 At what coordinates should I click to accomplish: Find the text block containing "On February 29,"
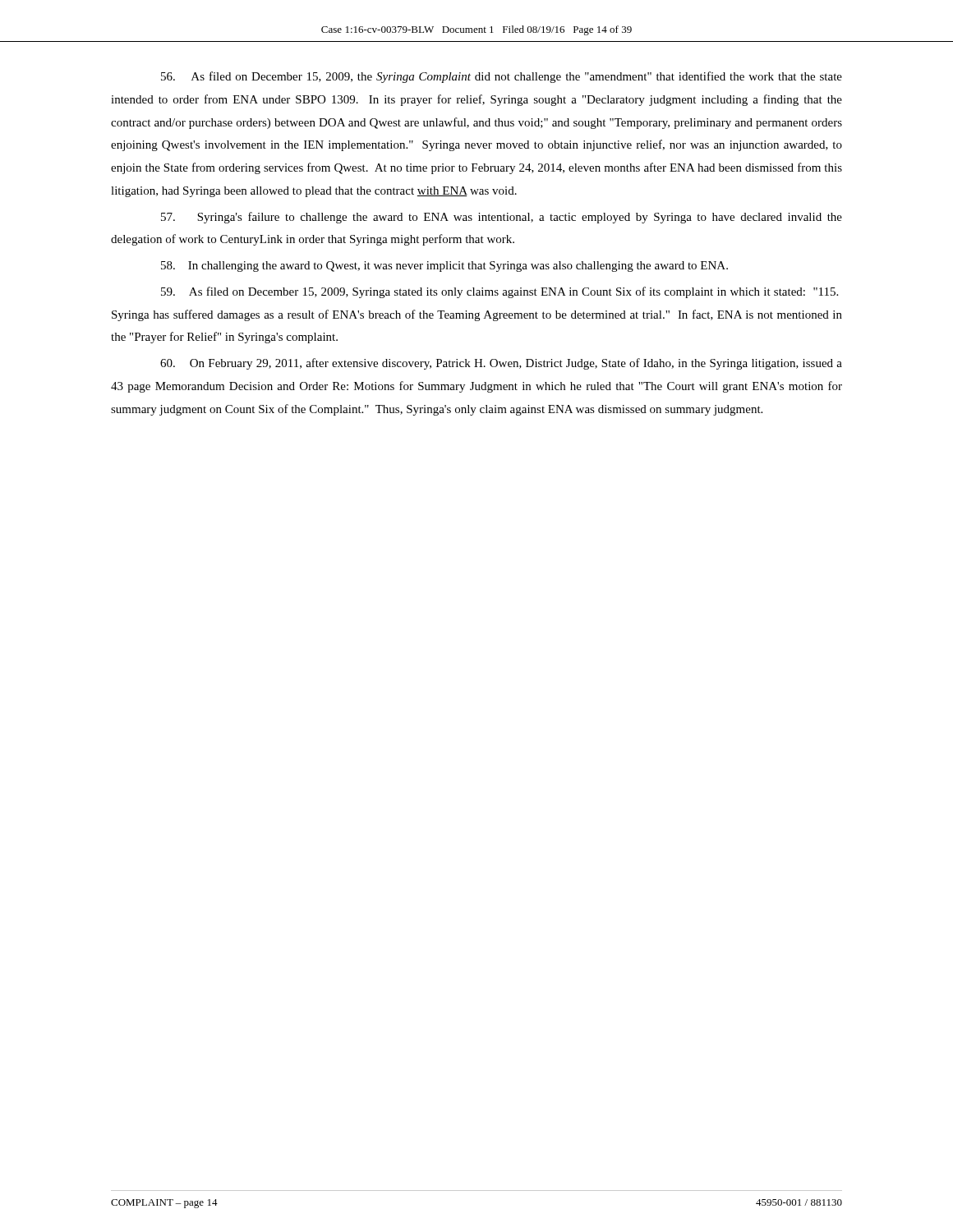click(476, 386)
